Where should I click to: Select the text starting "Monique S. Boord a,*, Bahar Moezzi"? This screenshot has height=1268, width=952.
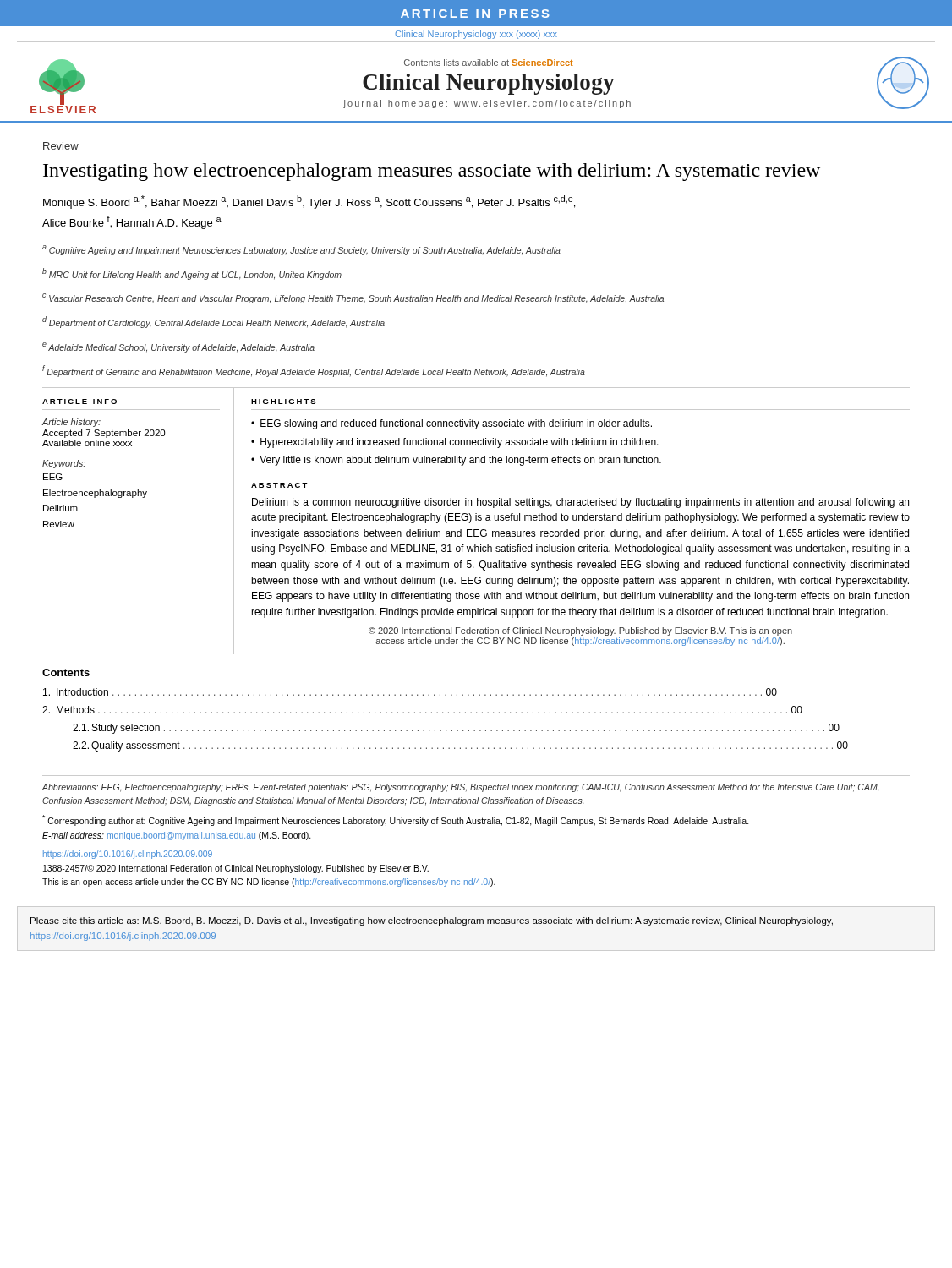tap(309, 212)
